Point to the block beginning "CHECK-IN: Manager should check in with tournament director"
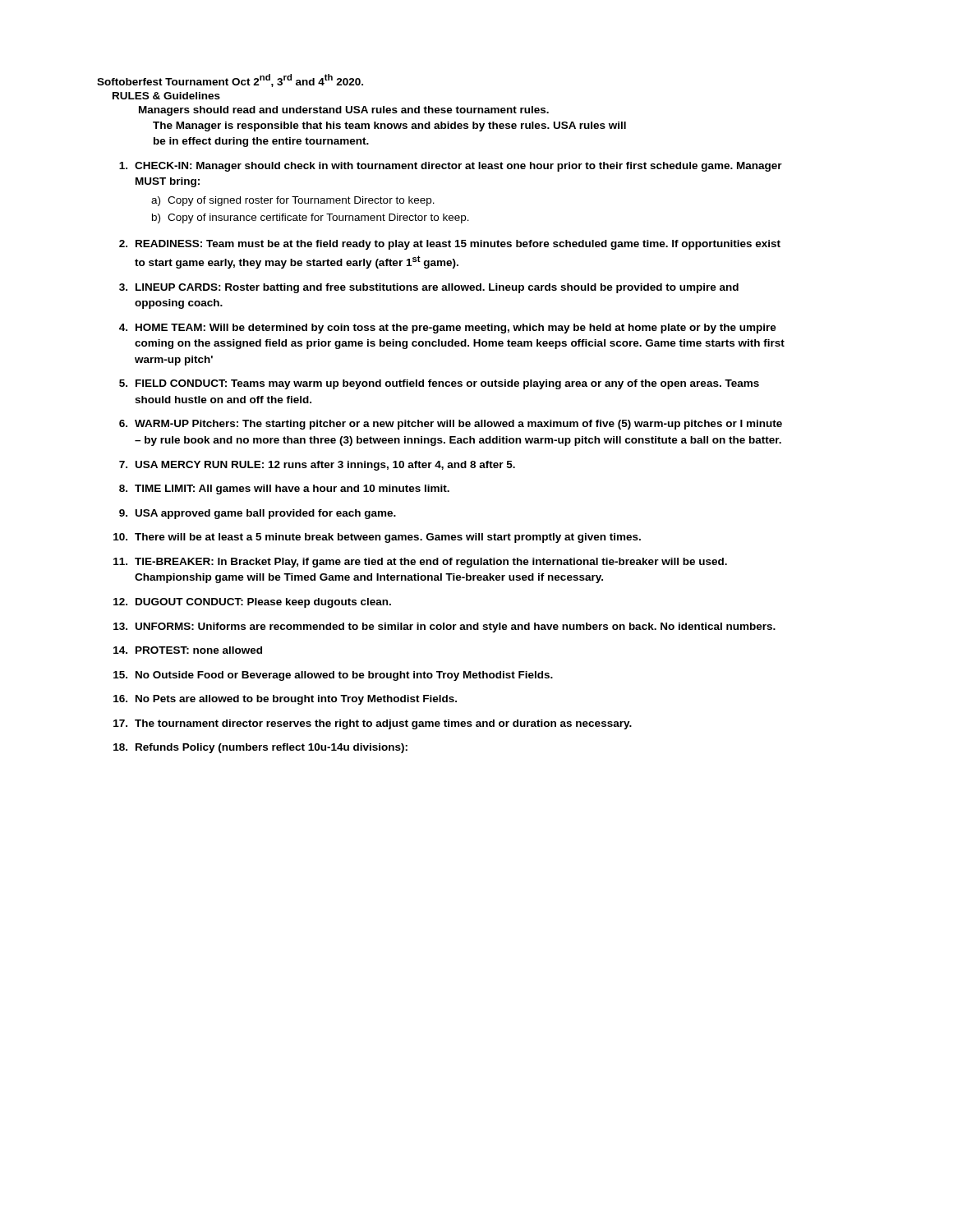The width and height of the screenshot is (953, 1232). [x=451, y=167]
